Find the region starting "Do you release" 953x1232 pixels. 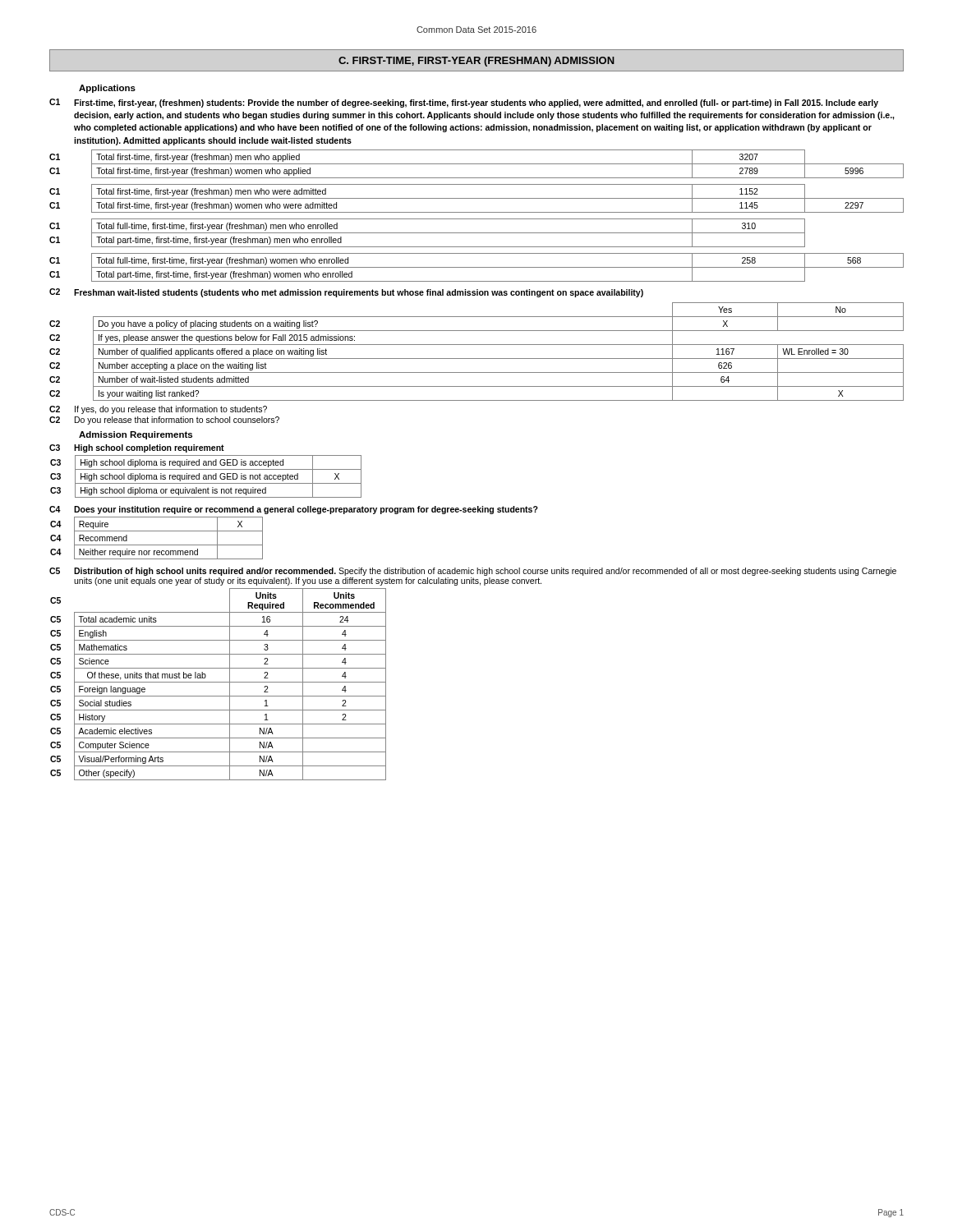[x=177, y=420]
